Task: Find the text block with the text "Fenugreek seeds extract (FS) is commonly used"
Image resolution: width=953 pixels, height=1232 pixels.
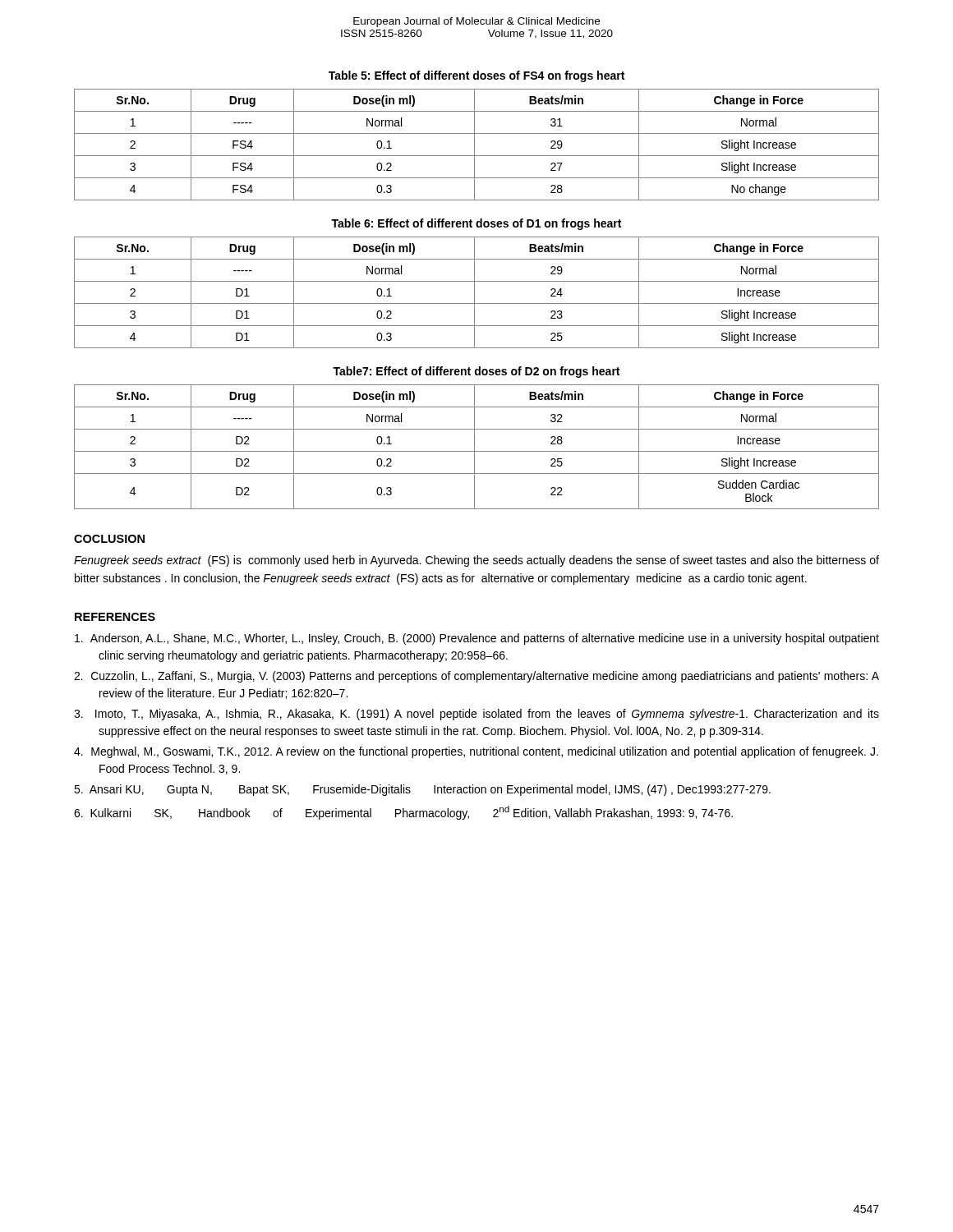Action: pyautogui.click(x=476, y=569)
